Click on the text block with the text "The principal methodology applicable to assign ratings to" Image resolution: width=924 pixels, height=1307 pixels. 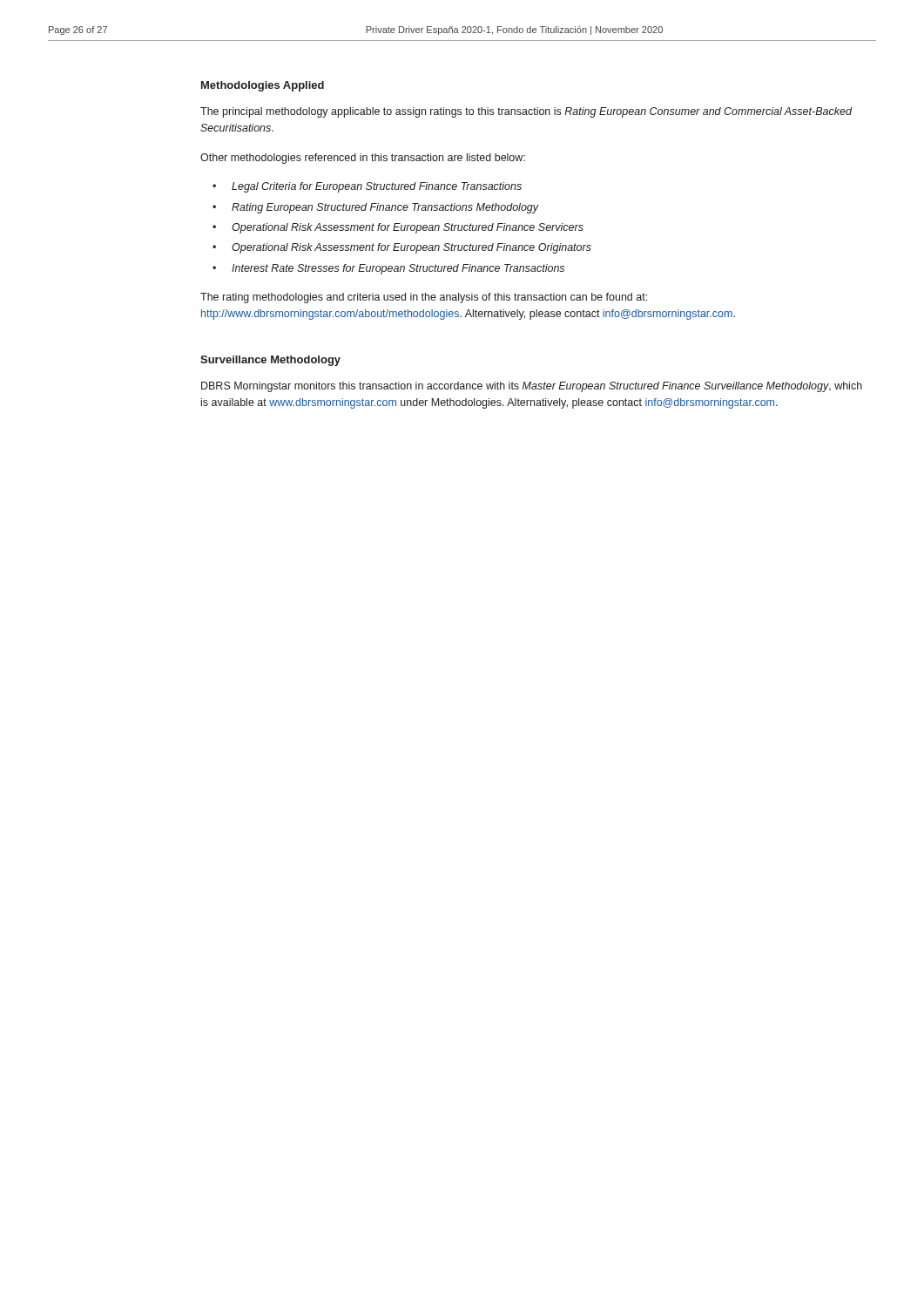click(x=526, y=120)
